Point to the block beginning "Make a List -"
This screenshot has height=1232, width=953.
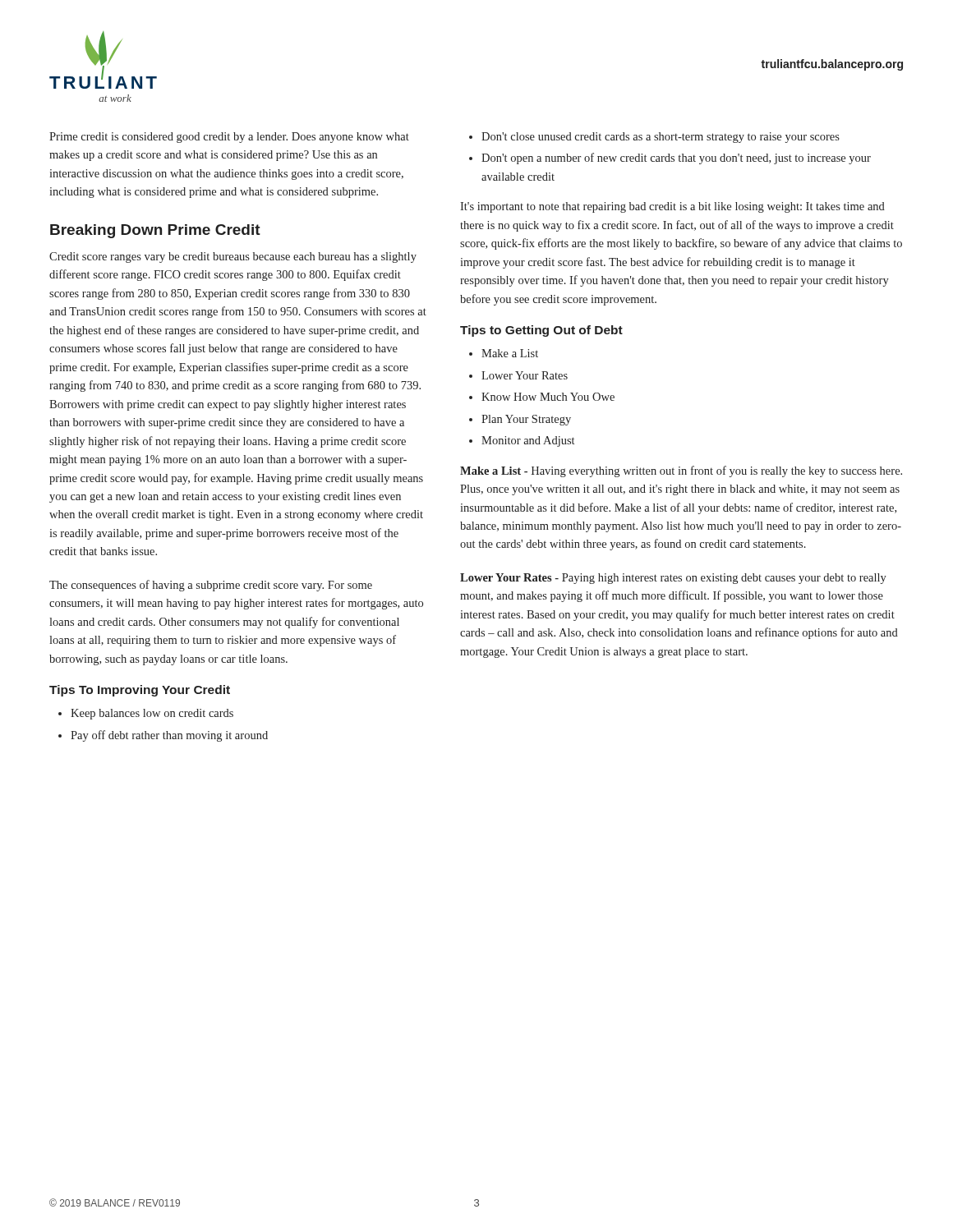coord(682,507)
